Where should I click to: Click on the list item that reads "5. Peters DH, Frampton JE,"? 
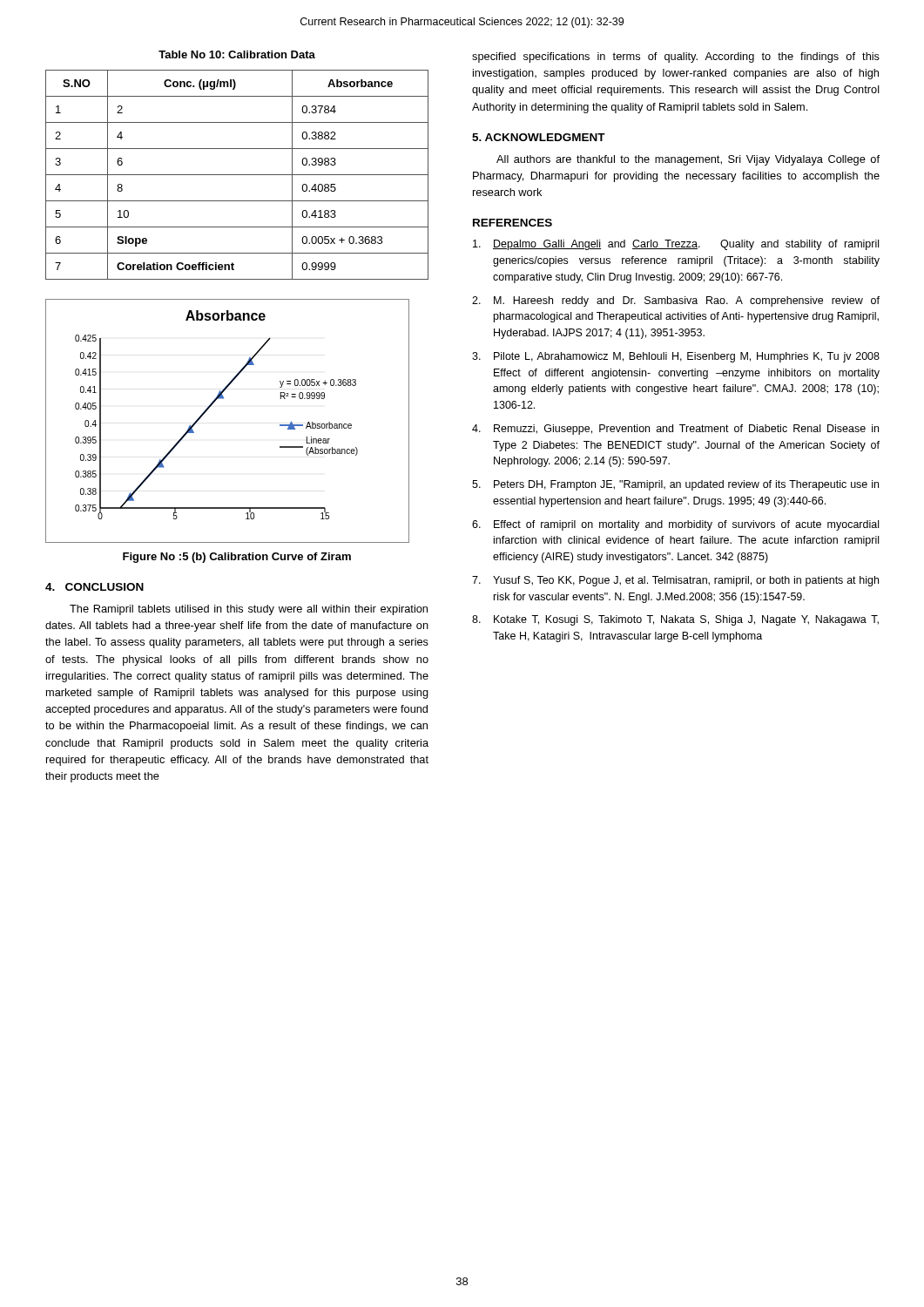tap(676, 493)
